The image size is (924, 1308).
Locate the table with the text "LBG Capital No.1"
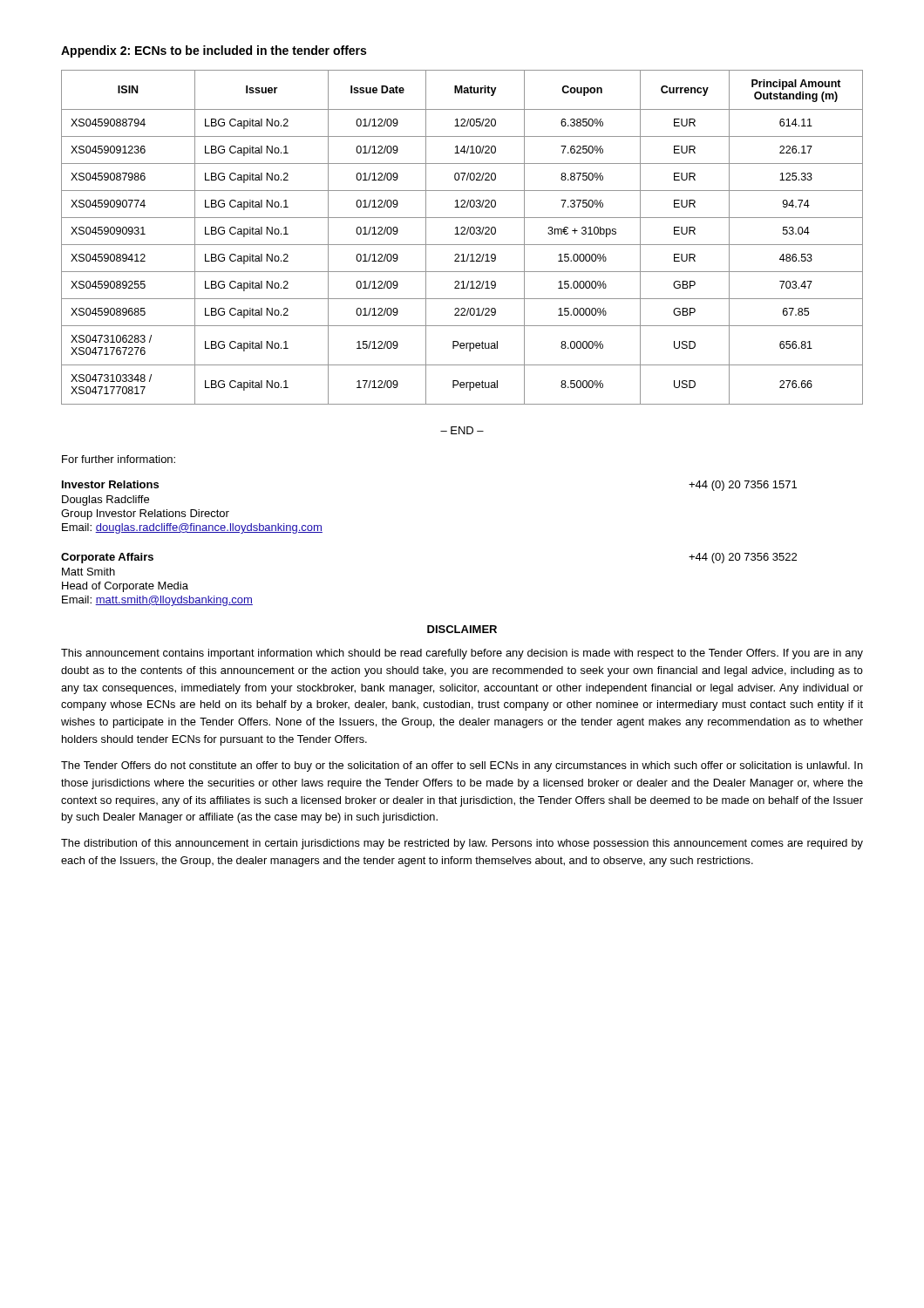(462, 237)
